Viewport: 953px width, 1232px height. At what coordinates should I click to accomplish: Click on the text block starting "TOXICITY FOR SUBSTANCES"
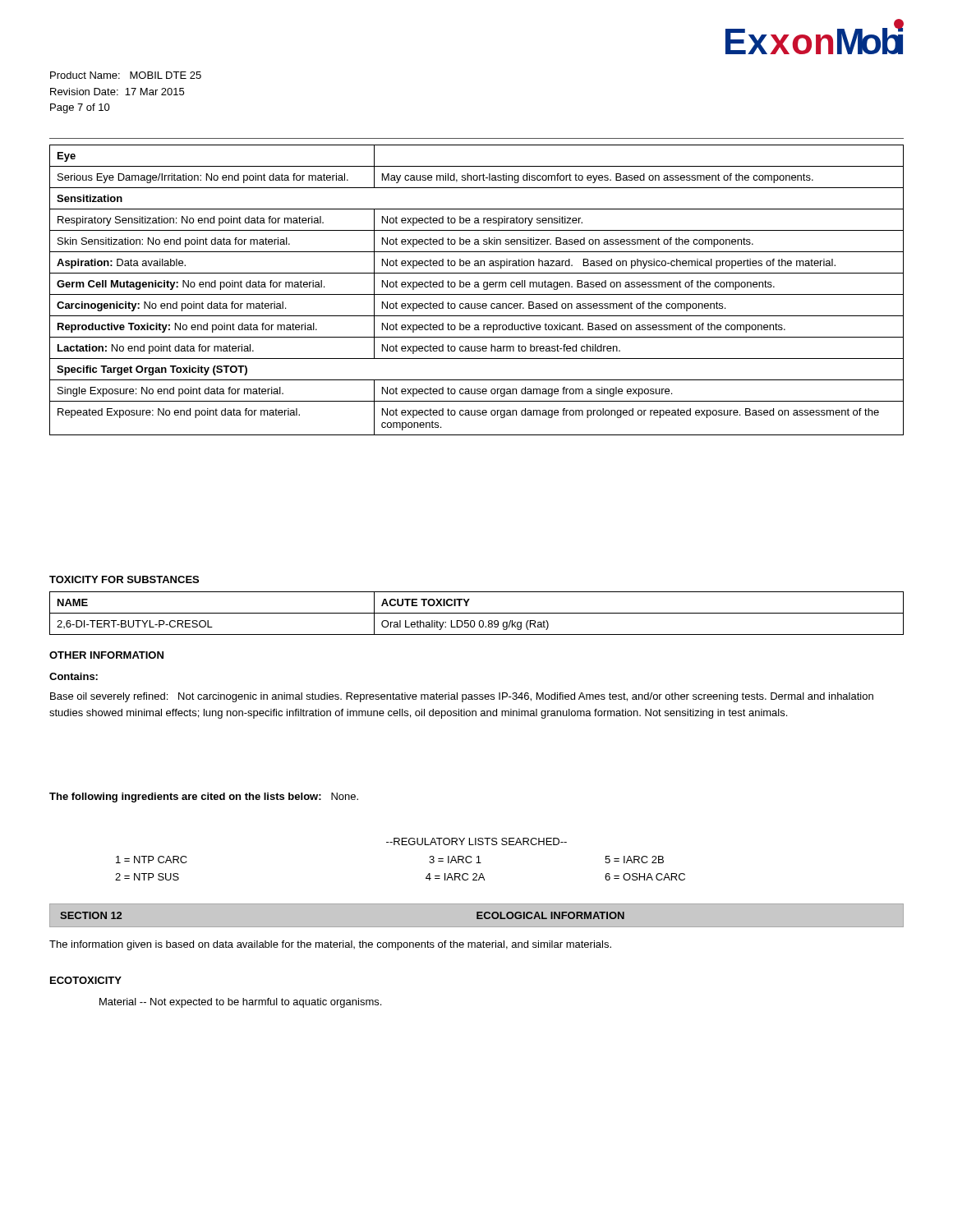[x=124, y=579]
